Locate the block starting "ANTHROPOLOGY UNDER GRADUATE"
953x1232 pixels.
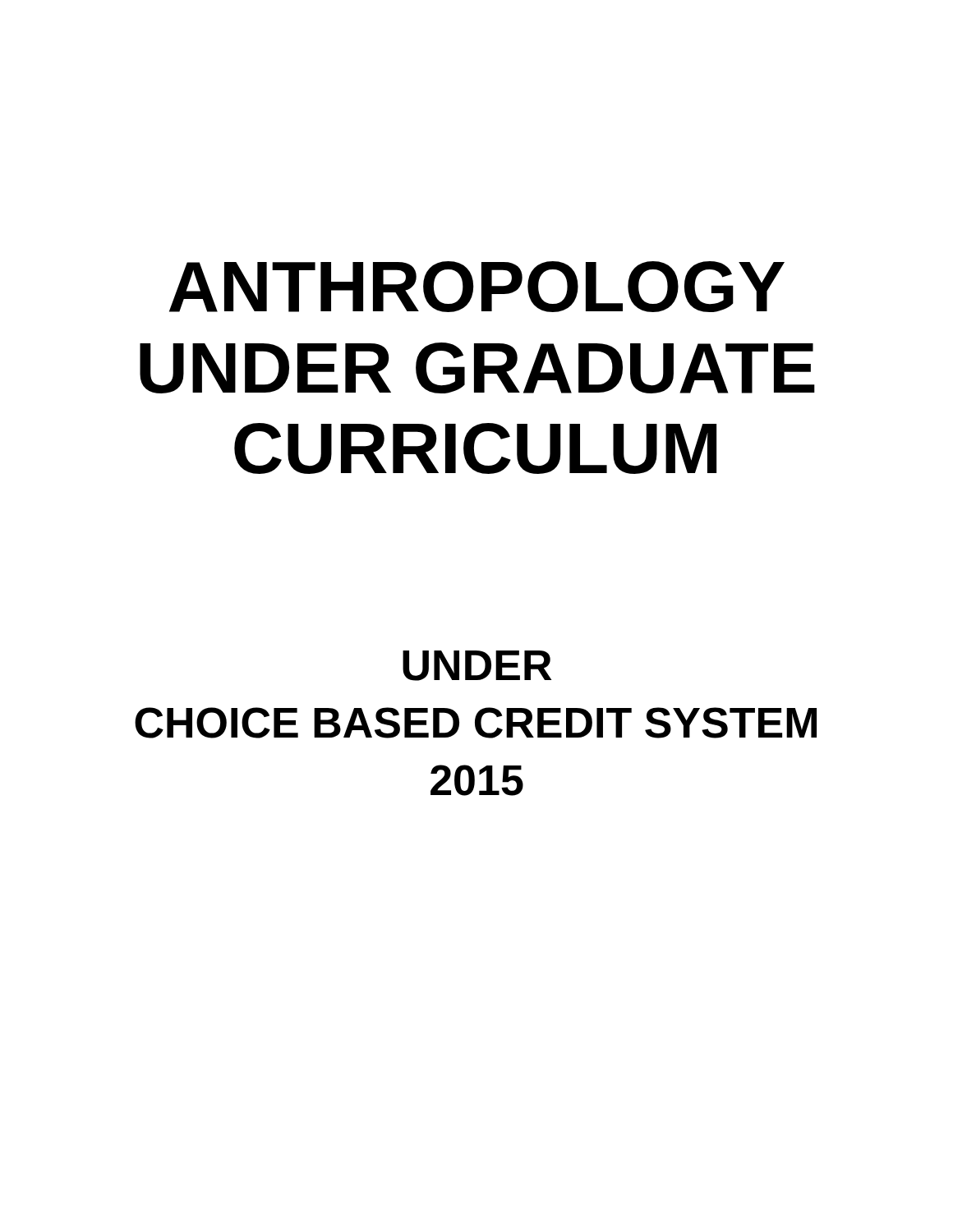(476, 368)
